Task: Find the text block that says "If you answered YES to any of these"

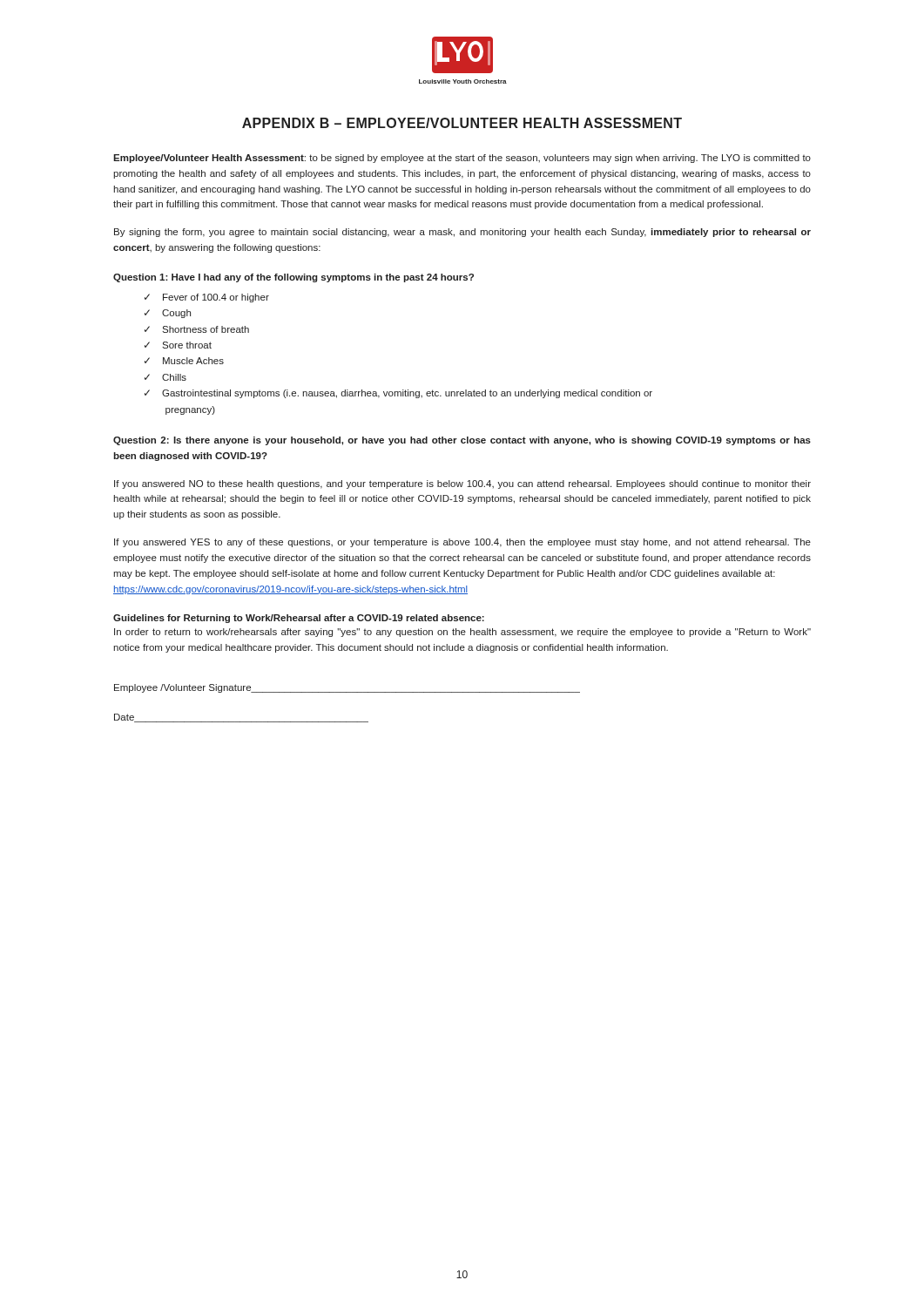Action: [x=462, y=565]
